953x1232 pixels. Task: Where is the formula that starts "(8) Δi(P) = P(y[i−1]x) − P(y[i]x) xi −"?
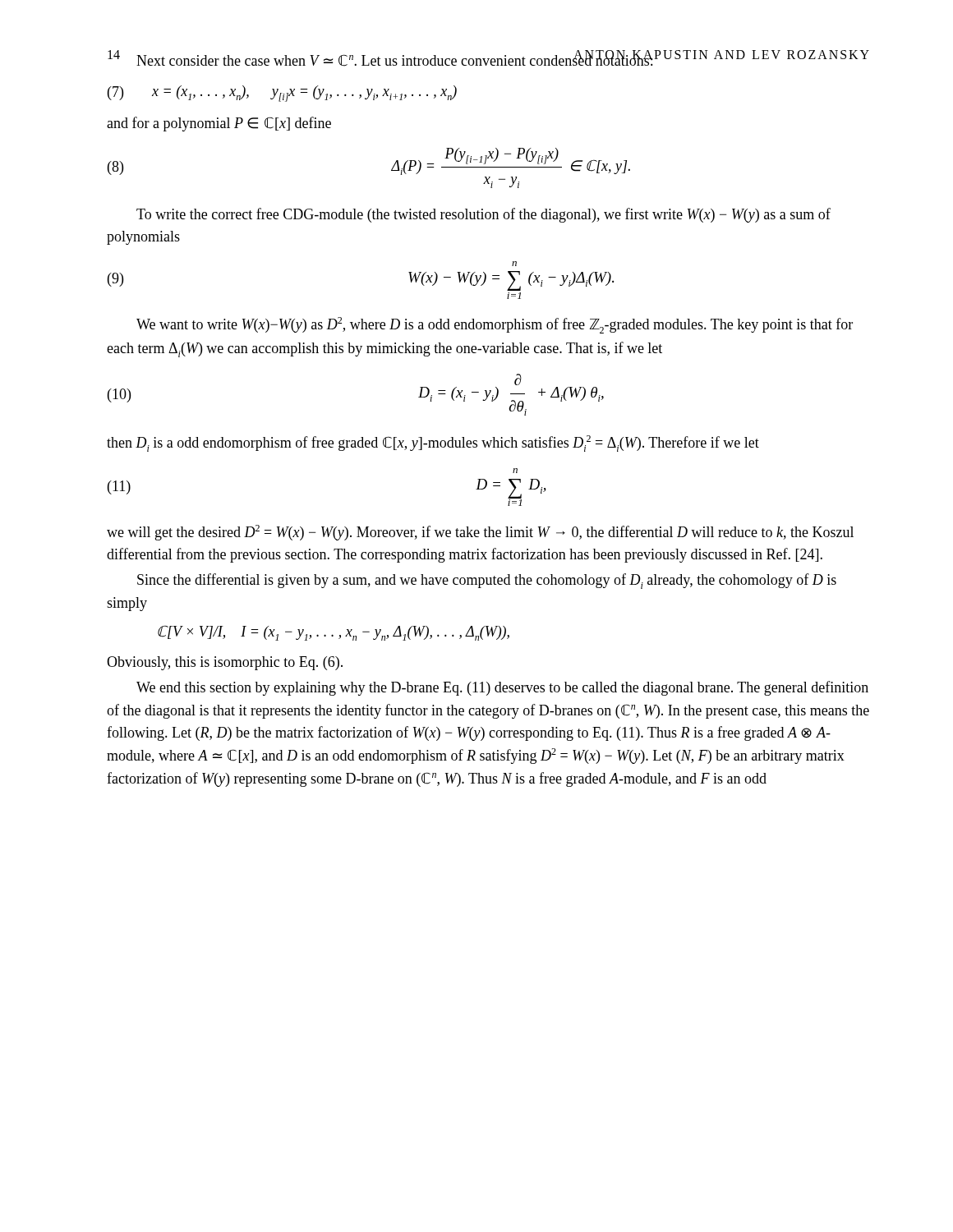[489, 167]
